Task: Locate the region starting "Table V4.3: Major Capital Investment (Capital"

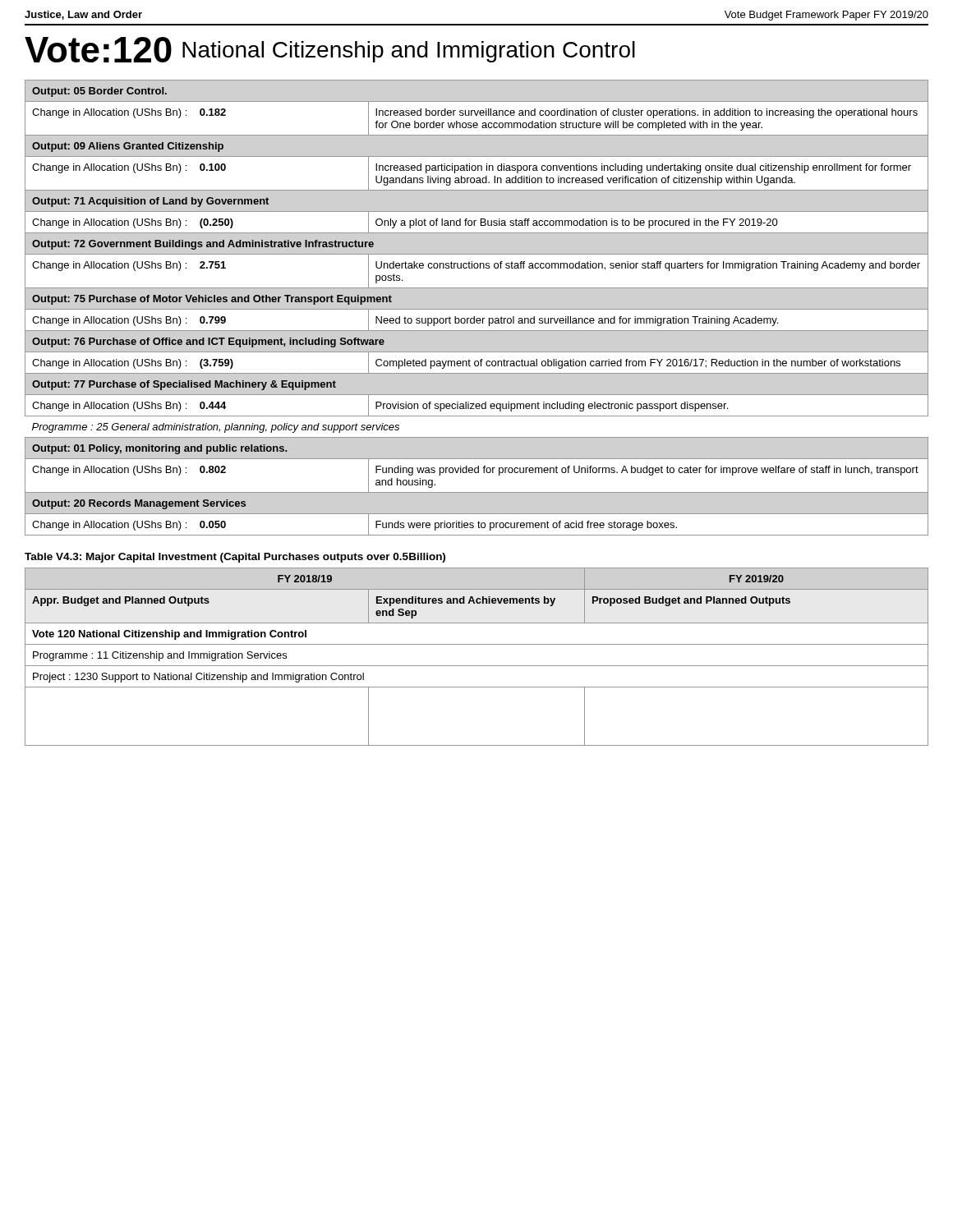Action: (x=235, y=556)
